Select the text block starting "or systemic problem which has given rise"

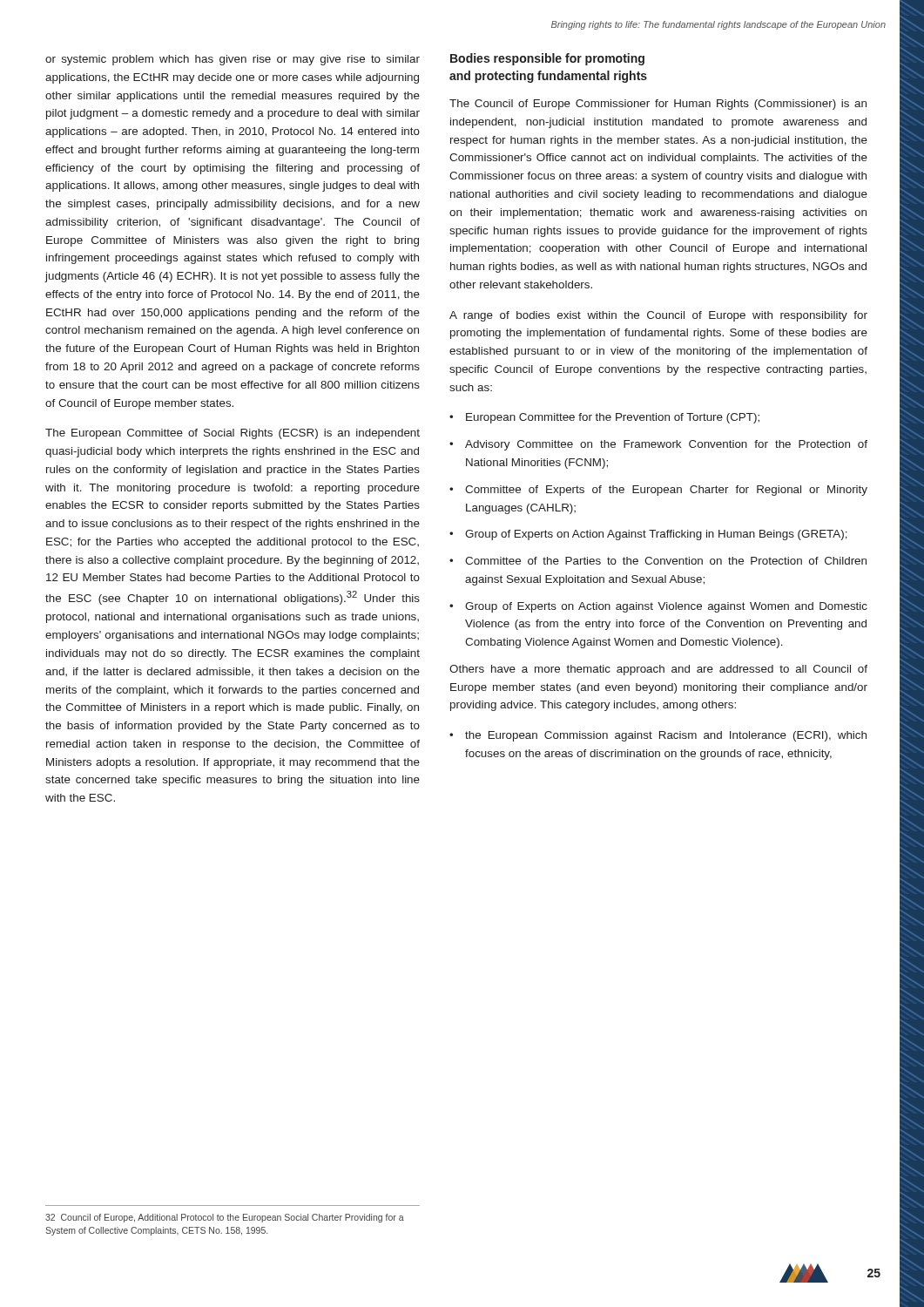pos(233,231)
